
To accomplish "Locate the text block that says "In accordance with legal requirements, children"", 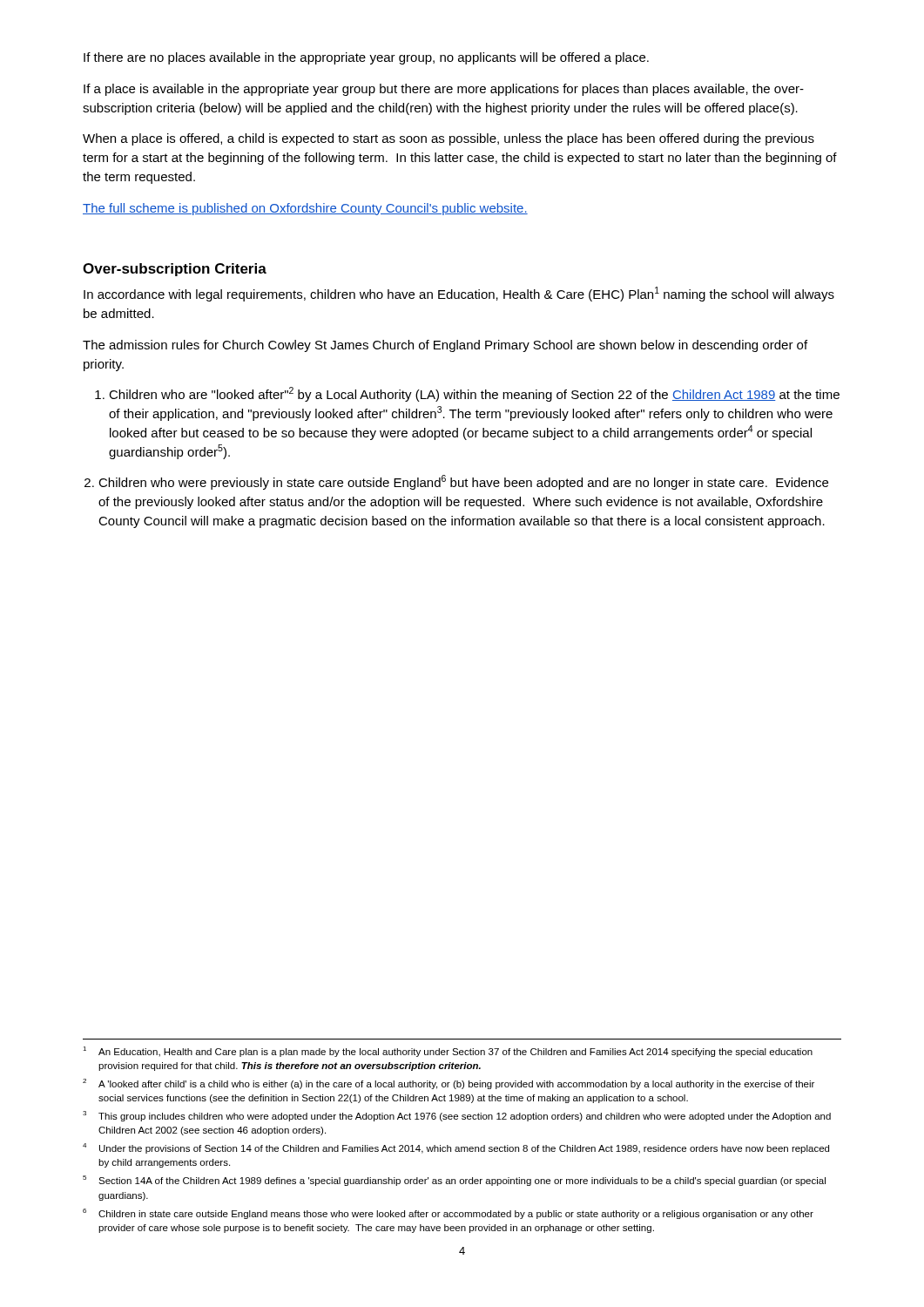I will (x=462, y=304).
